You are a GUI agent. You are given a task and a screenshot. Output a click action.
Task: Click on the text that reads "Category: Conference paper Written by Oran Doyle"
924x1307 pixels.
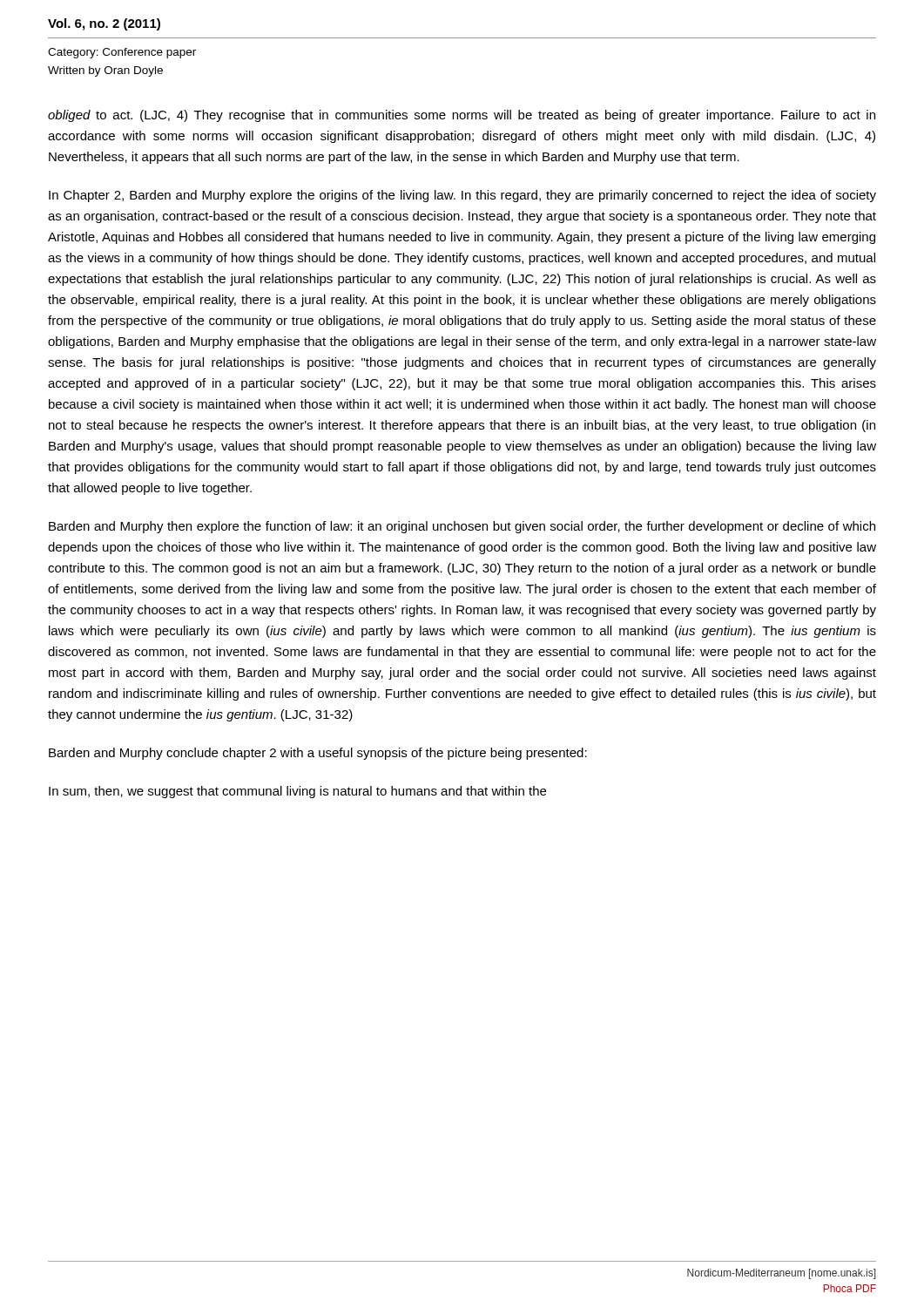pyautogui.click(x=122, y=61)
